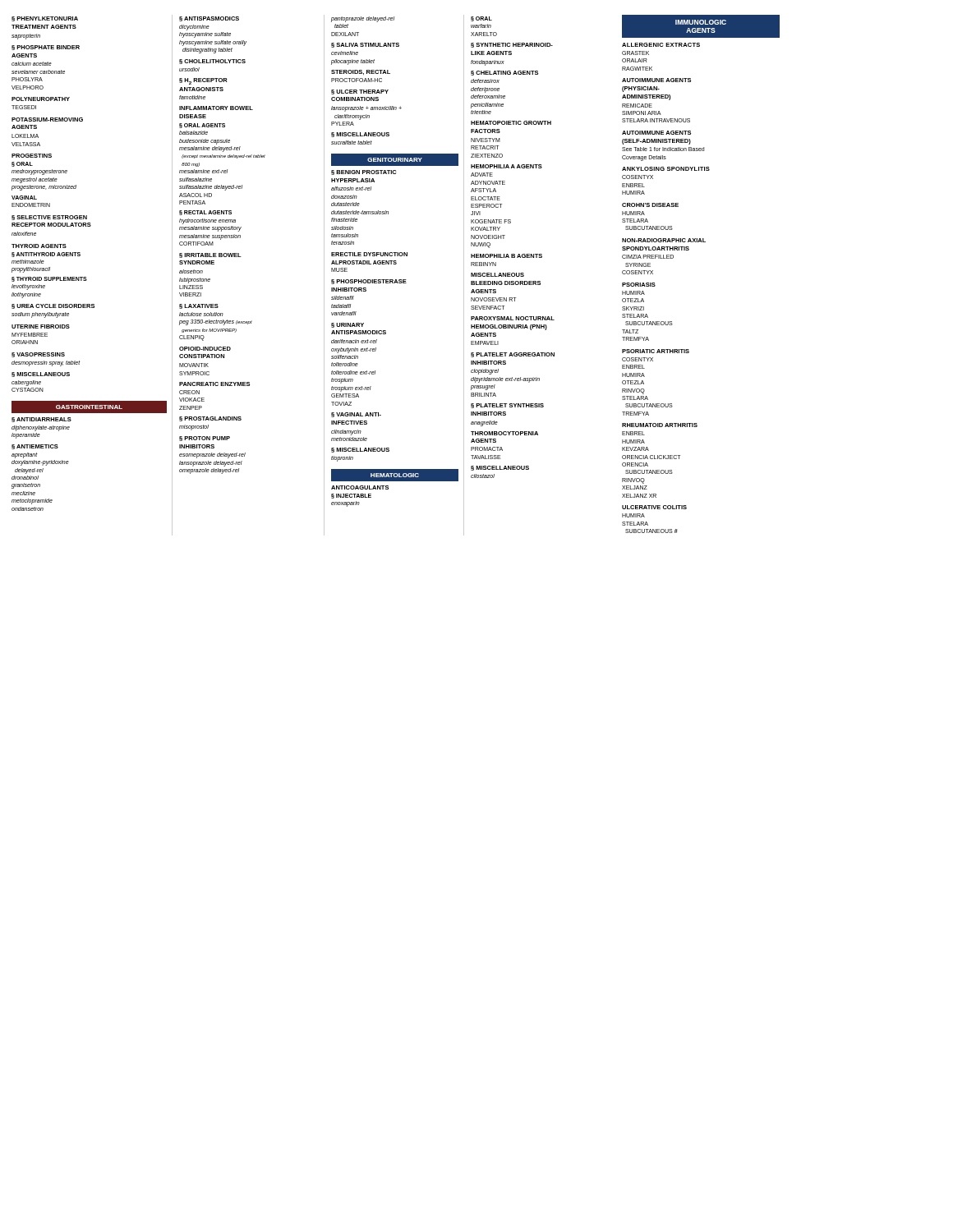Point to the text starting "§ PROTON PUMPINHIBITORS"

(205, 442)
